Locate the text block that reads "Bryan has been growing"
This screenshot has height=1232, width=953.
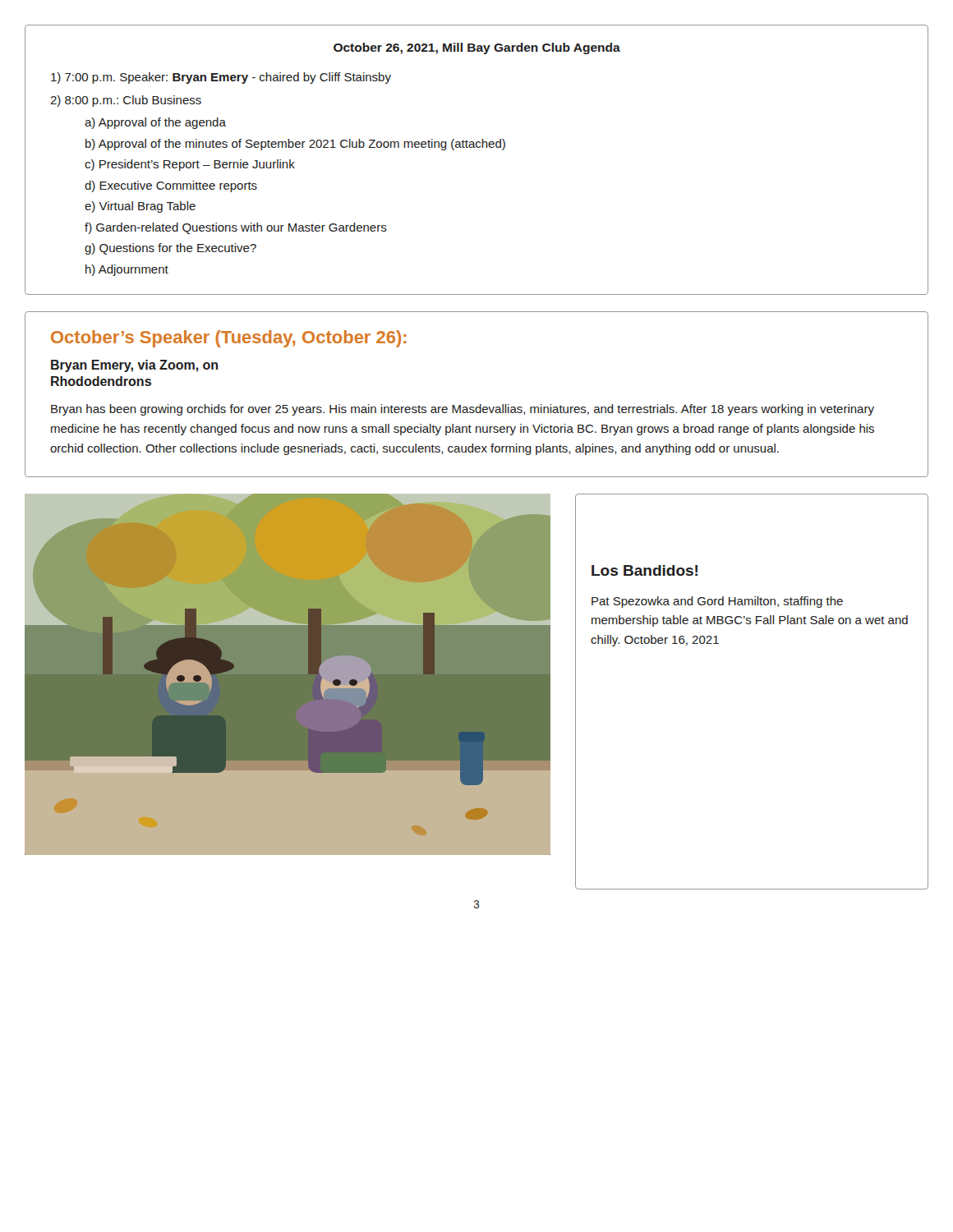pos(462,428)
